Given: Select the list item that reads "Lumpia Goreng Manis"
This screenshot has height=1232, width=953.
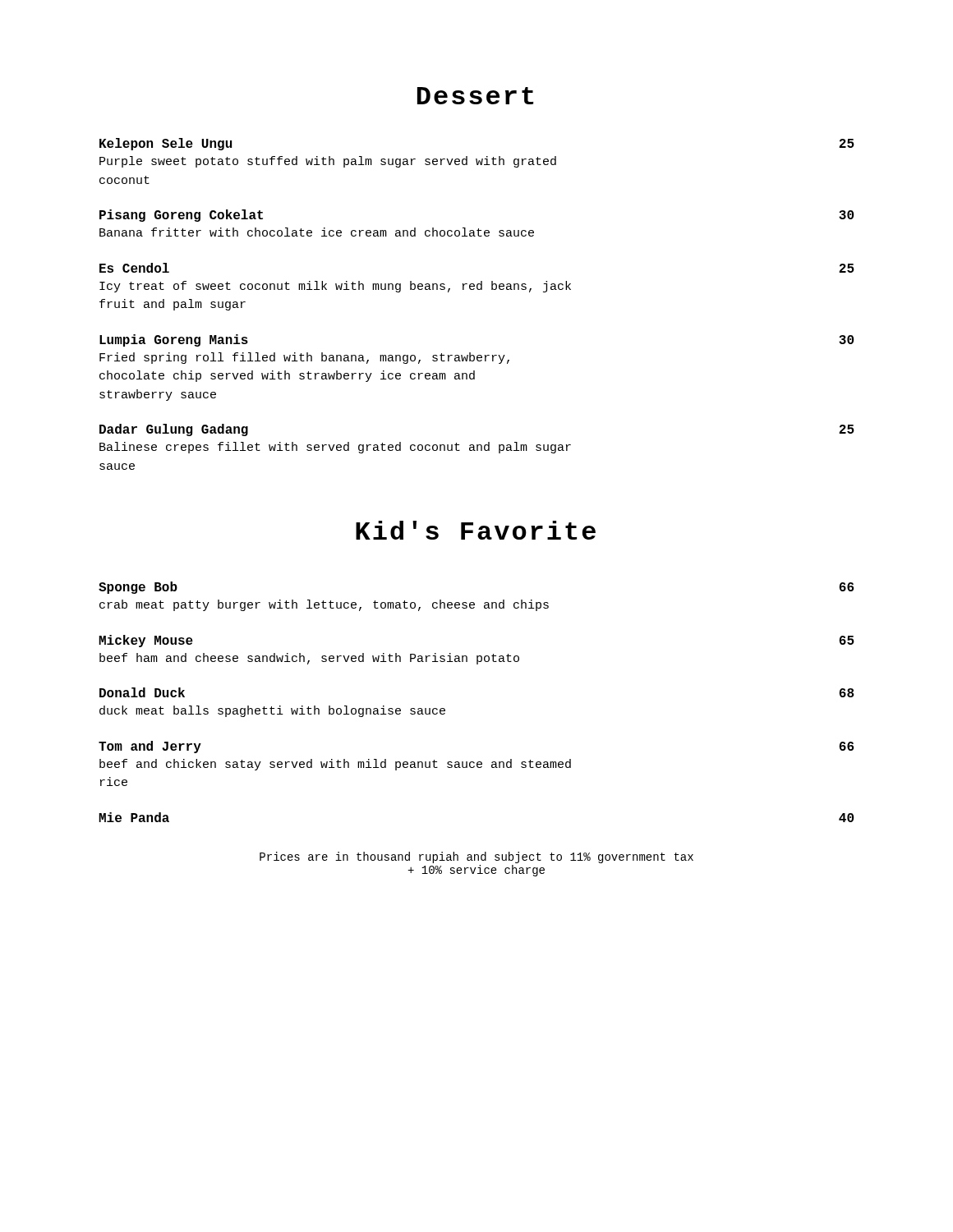Looking at the screenshot, I should pyautogui.click(x=476, y=369).
